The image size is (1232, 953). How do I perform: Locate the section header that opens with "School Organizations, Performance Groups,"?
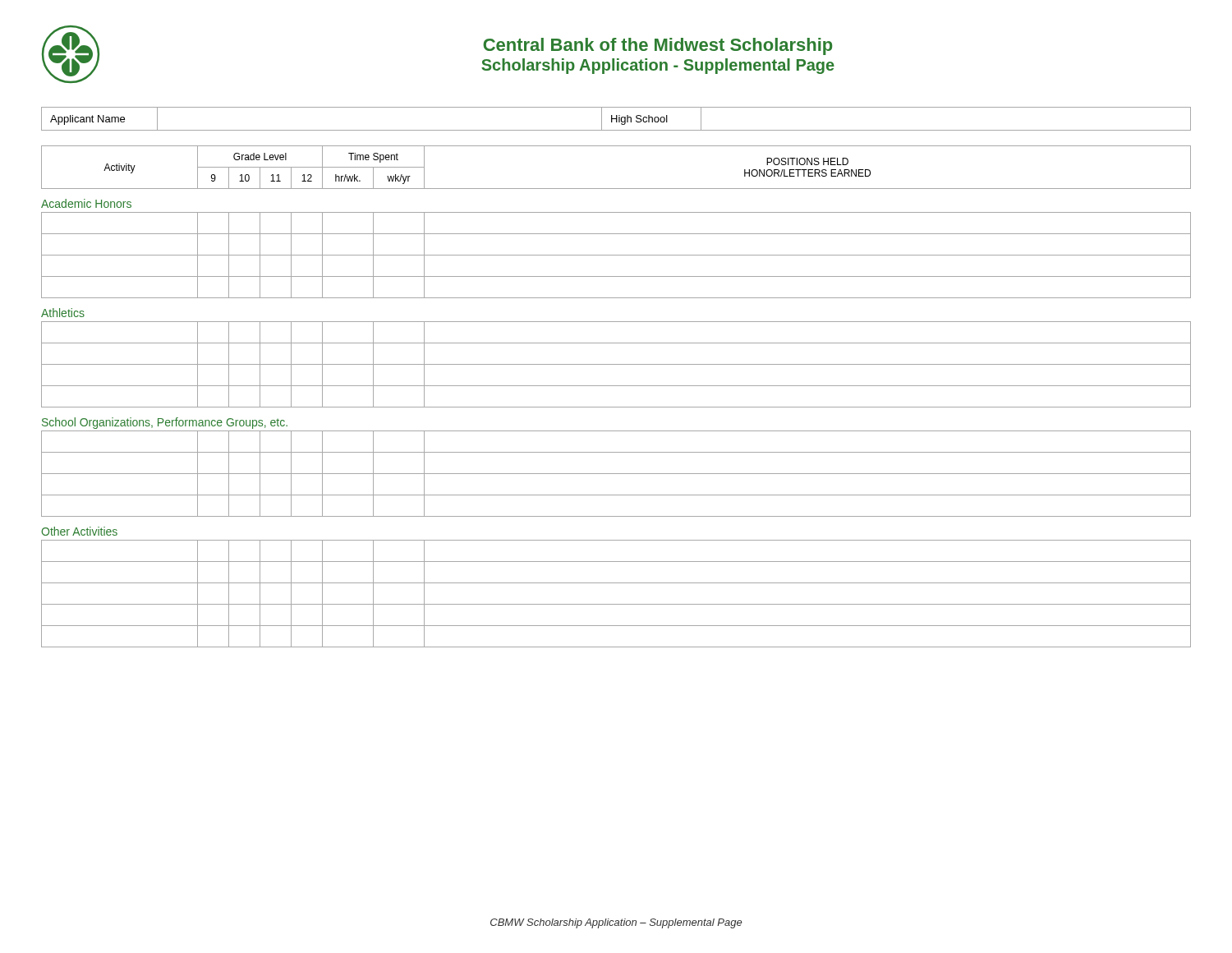pos(165,422)
